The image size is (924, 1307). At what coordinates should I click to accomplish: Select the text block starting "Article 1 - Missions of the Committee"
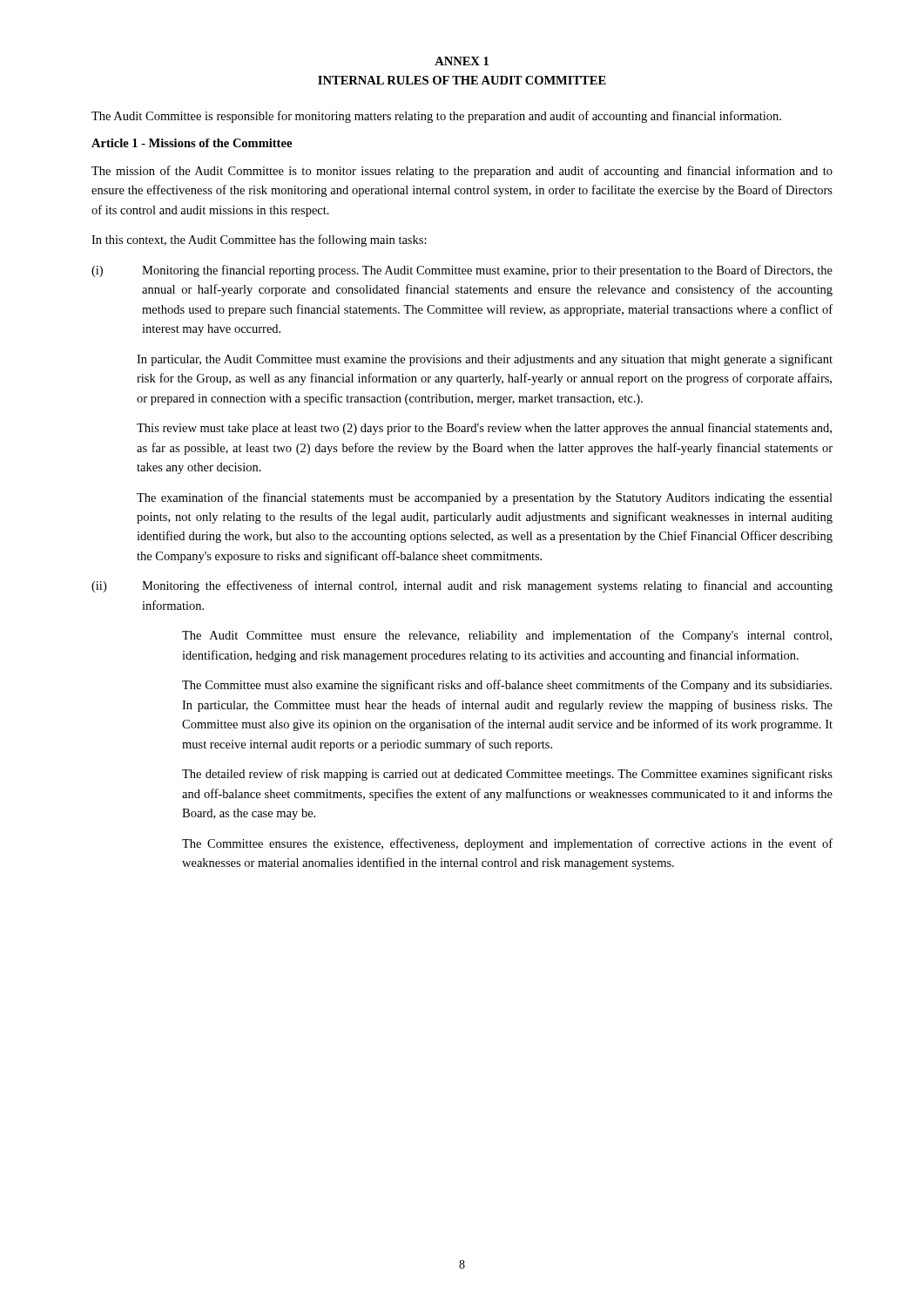click(192, 143)
